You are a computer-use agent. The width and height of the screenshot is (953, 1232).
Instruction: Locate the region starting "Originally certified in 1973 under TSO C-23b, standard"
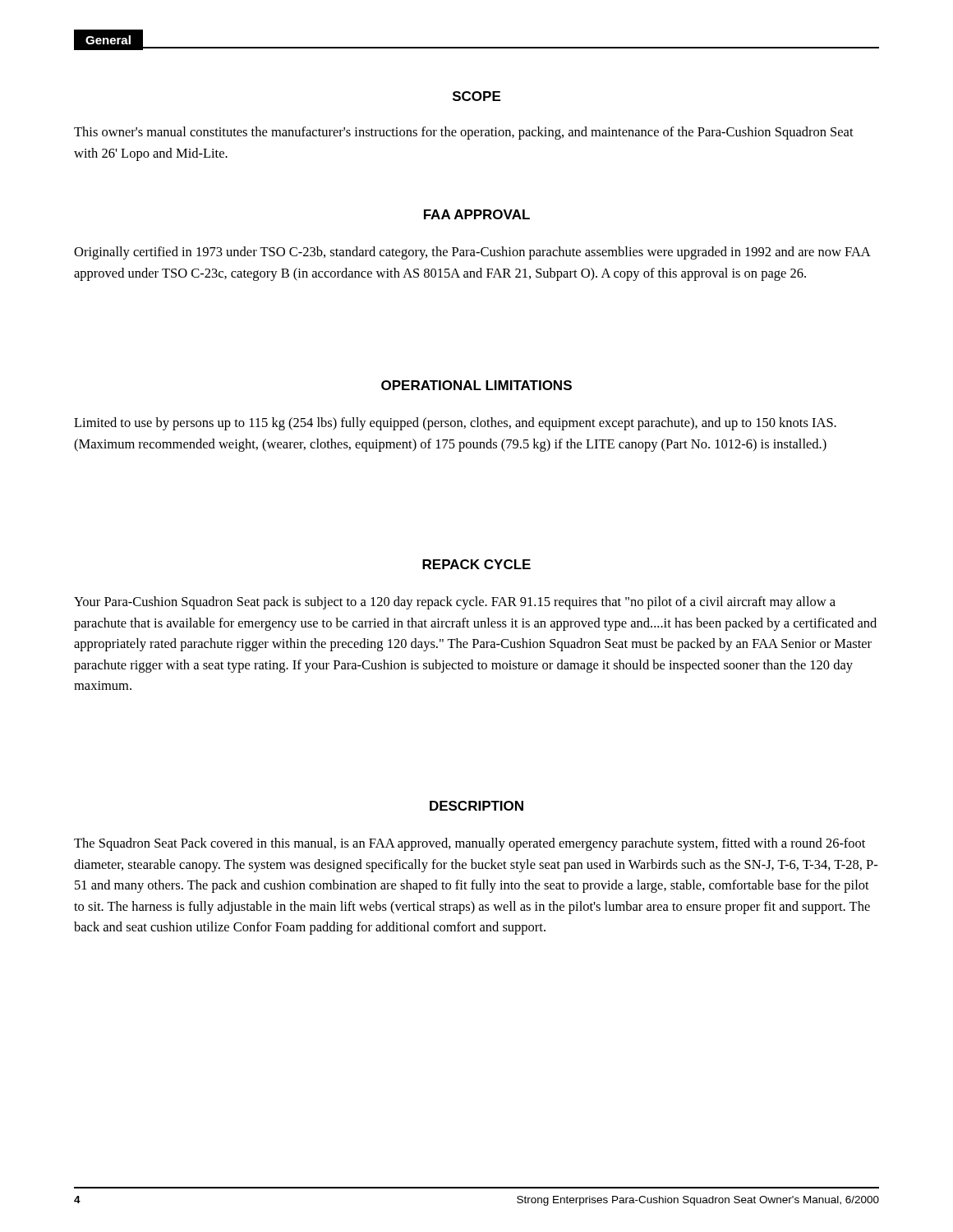pos(476,262)
